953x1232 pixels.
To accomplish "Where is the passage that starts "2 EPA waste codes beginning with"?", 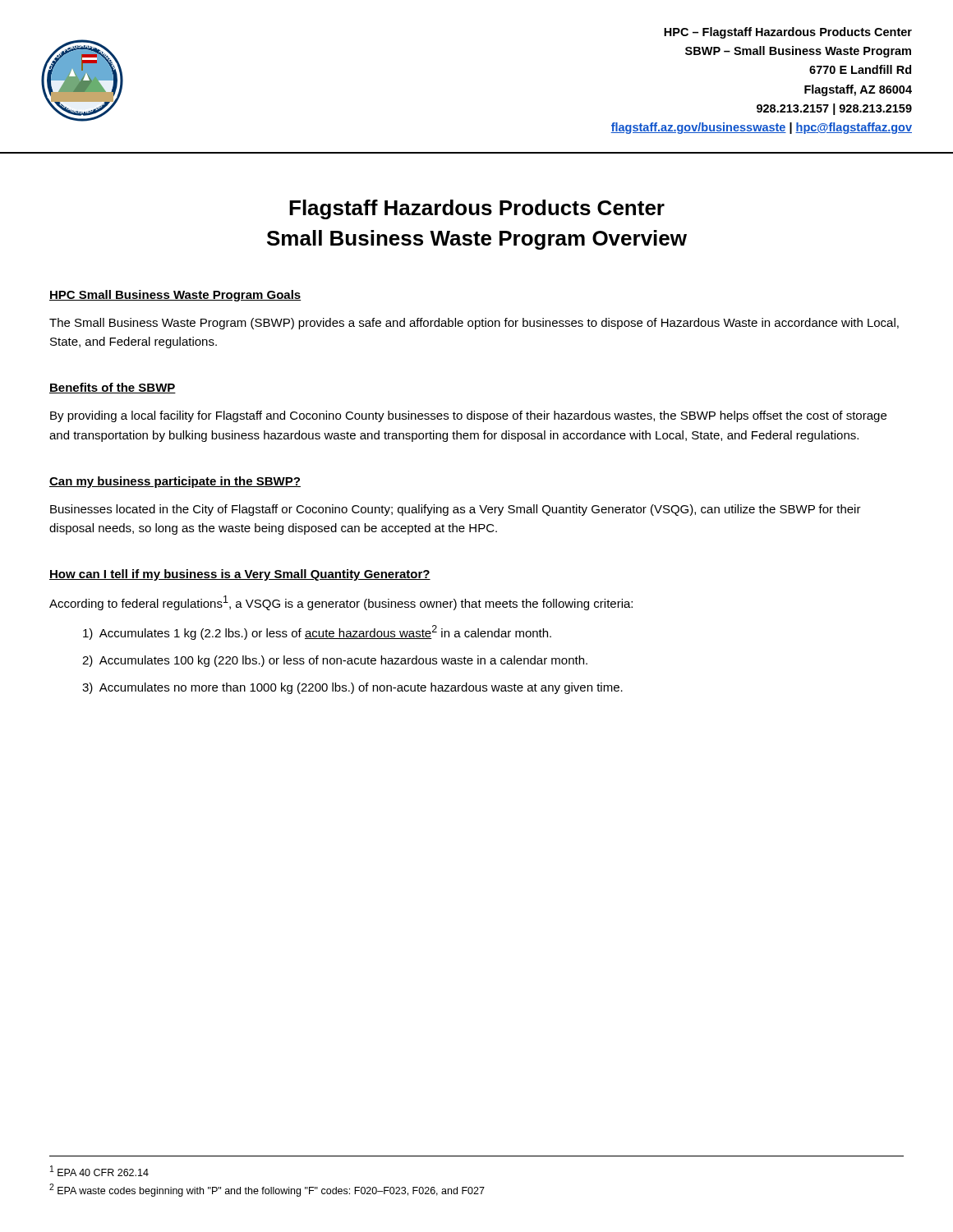I will tap(267, 1190).
